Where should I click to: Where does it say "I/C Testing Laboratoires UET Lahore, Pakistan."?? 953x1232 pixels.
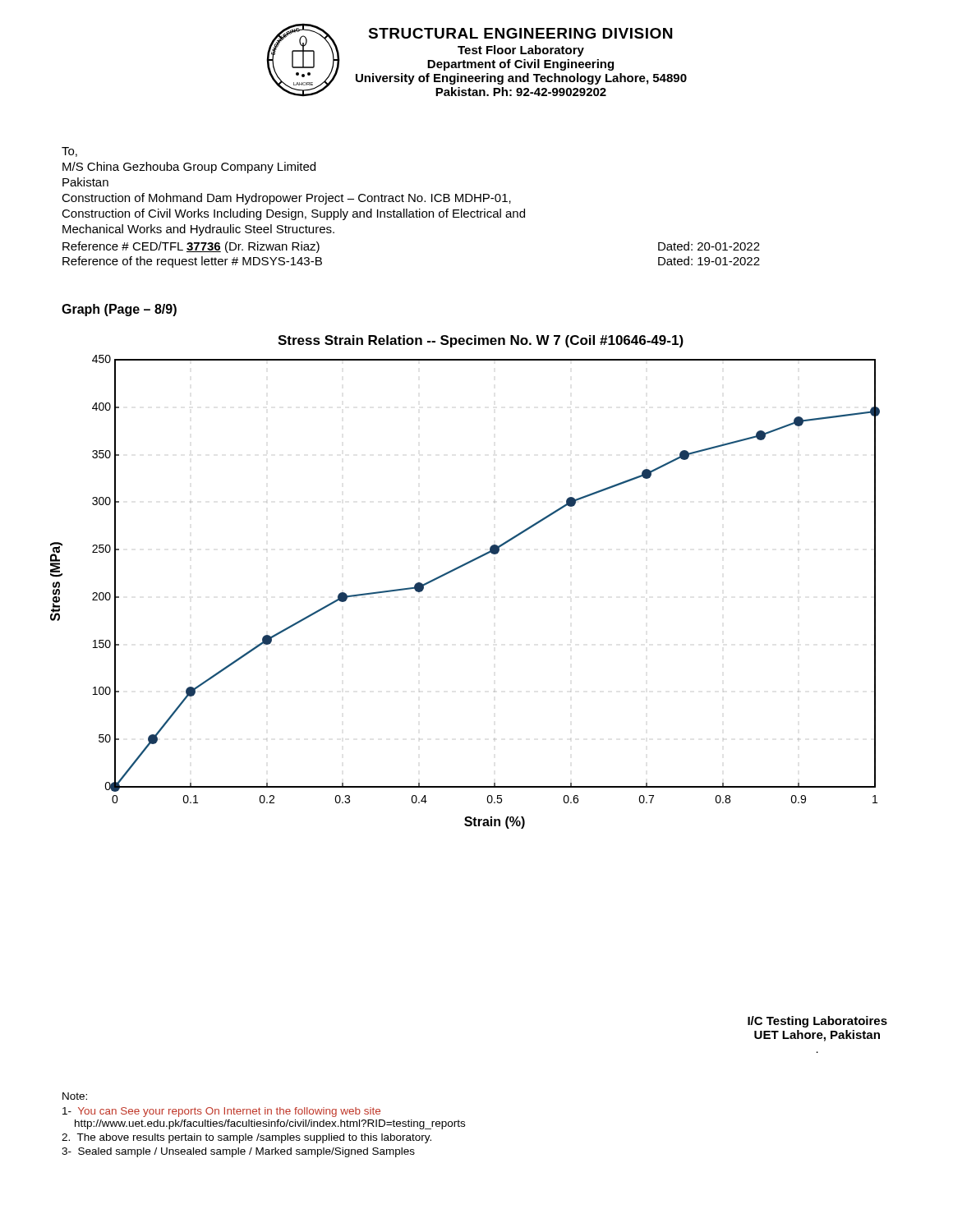point(817,1035)
